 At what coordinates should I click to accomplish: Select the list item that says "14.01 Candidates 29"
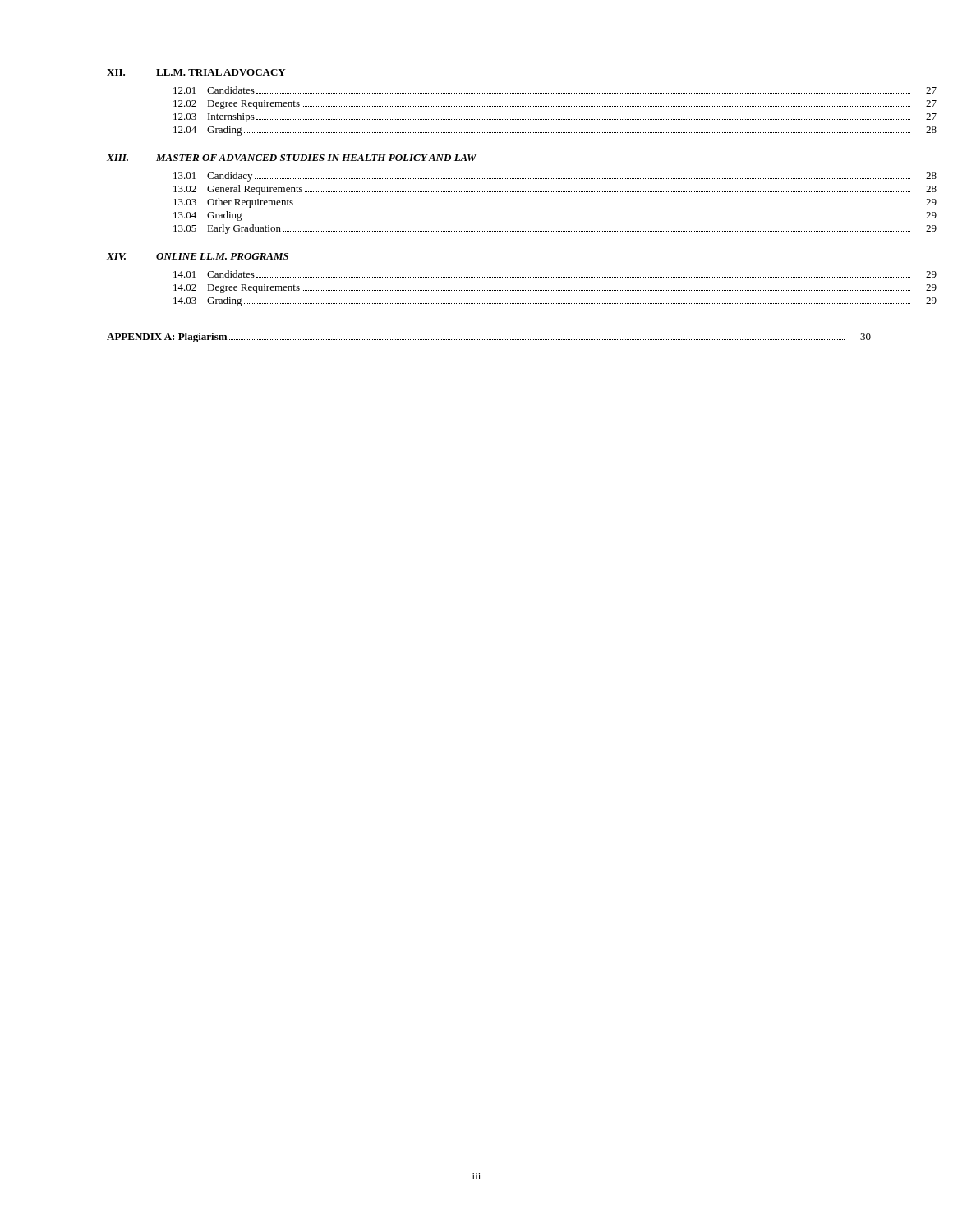click(555, 274)
